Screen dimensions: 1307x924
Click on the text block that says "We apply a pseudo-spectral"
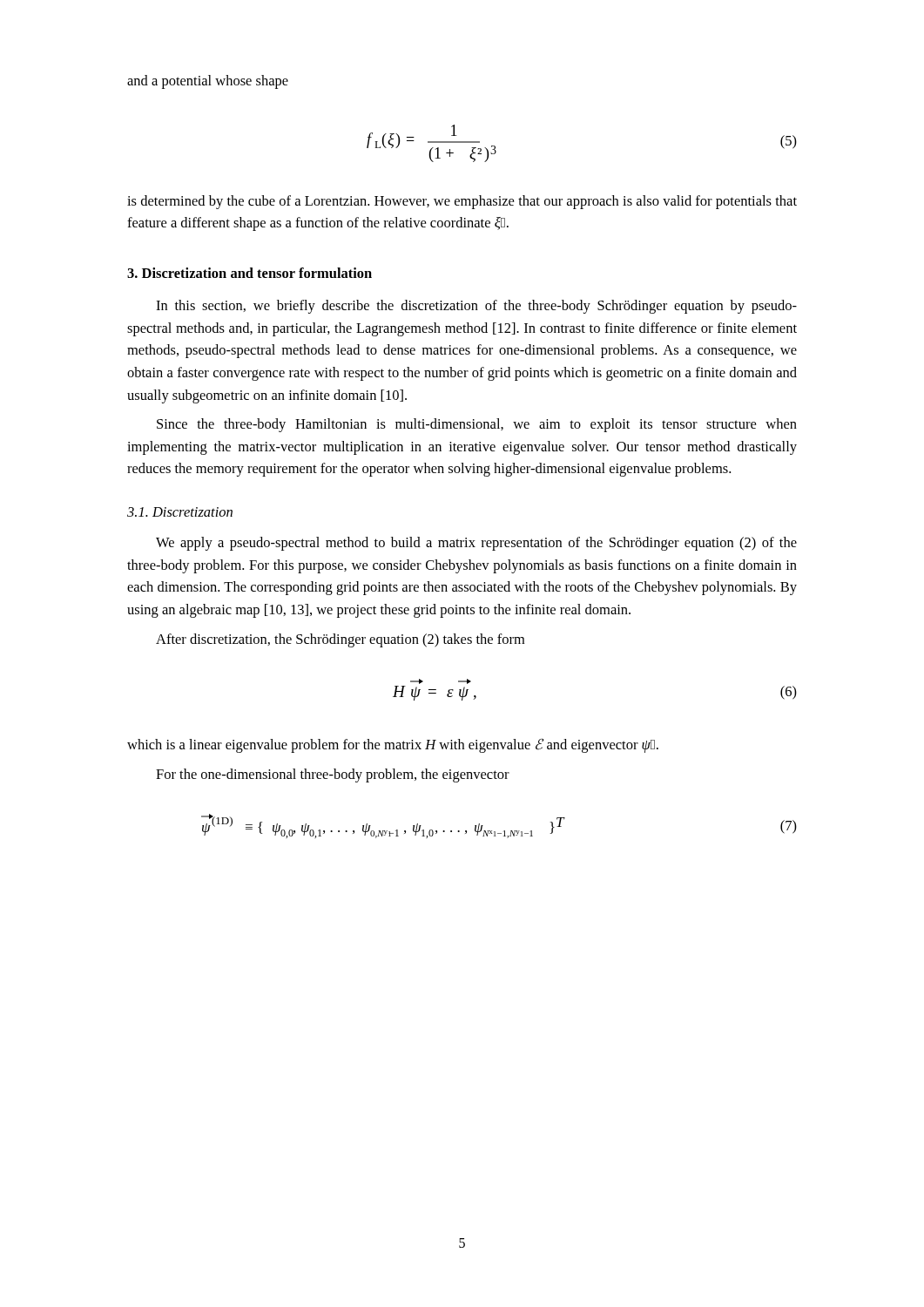(462, 591)
